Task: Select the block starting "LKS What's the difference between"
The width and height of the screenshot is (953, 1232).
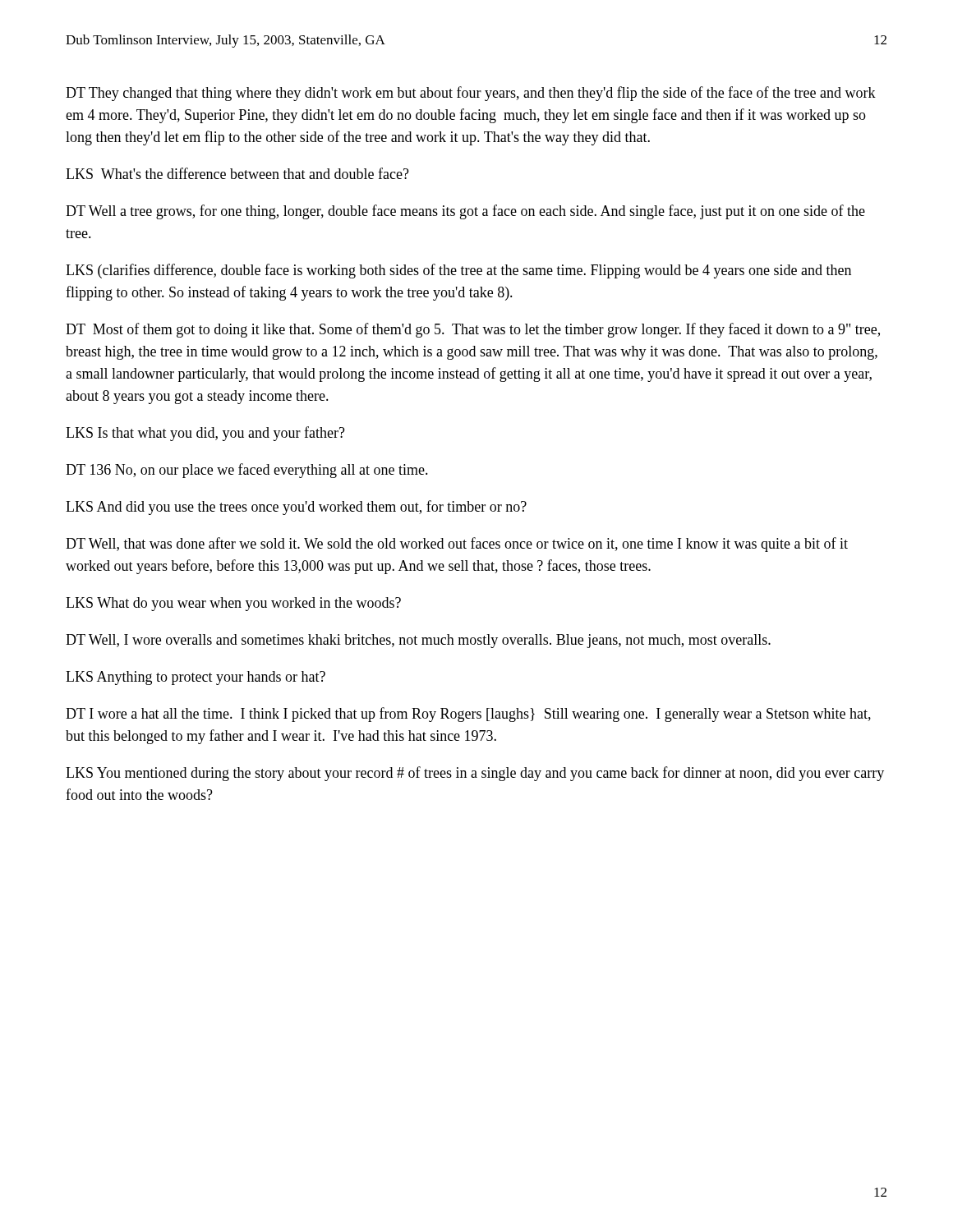Action: click(237, 174)
